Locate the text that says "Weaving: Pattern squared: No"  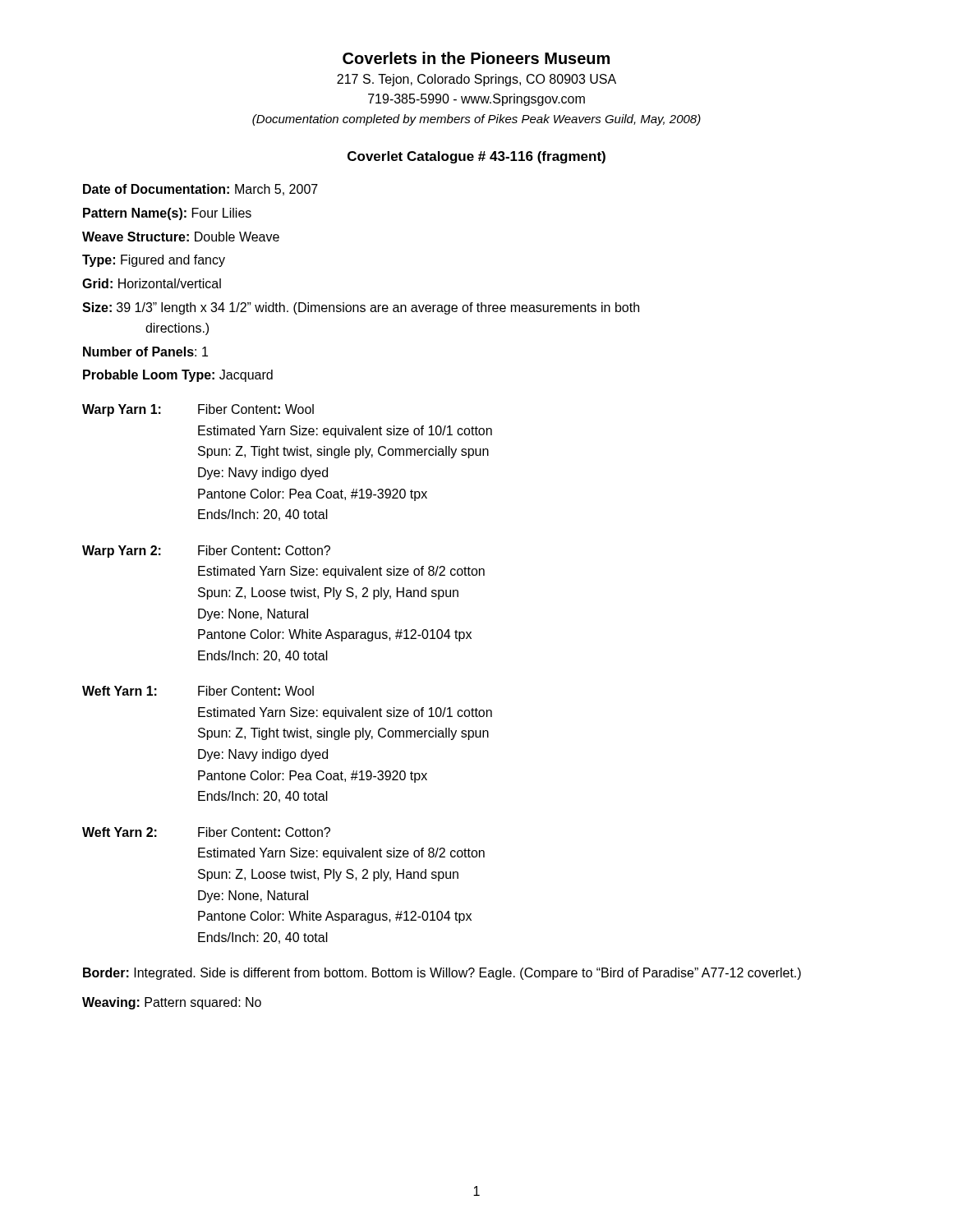click(x=172, y=1002)
